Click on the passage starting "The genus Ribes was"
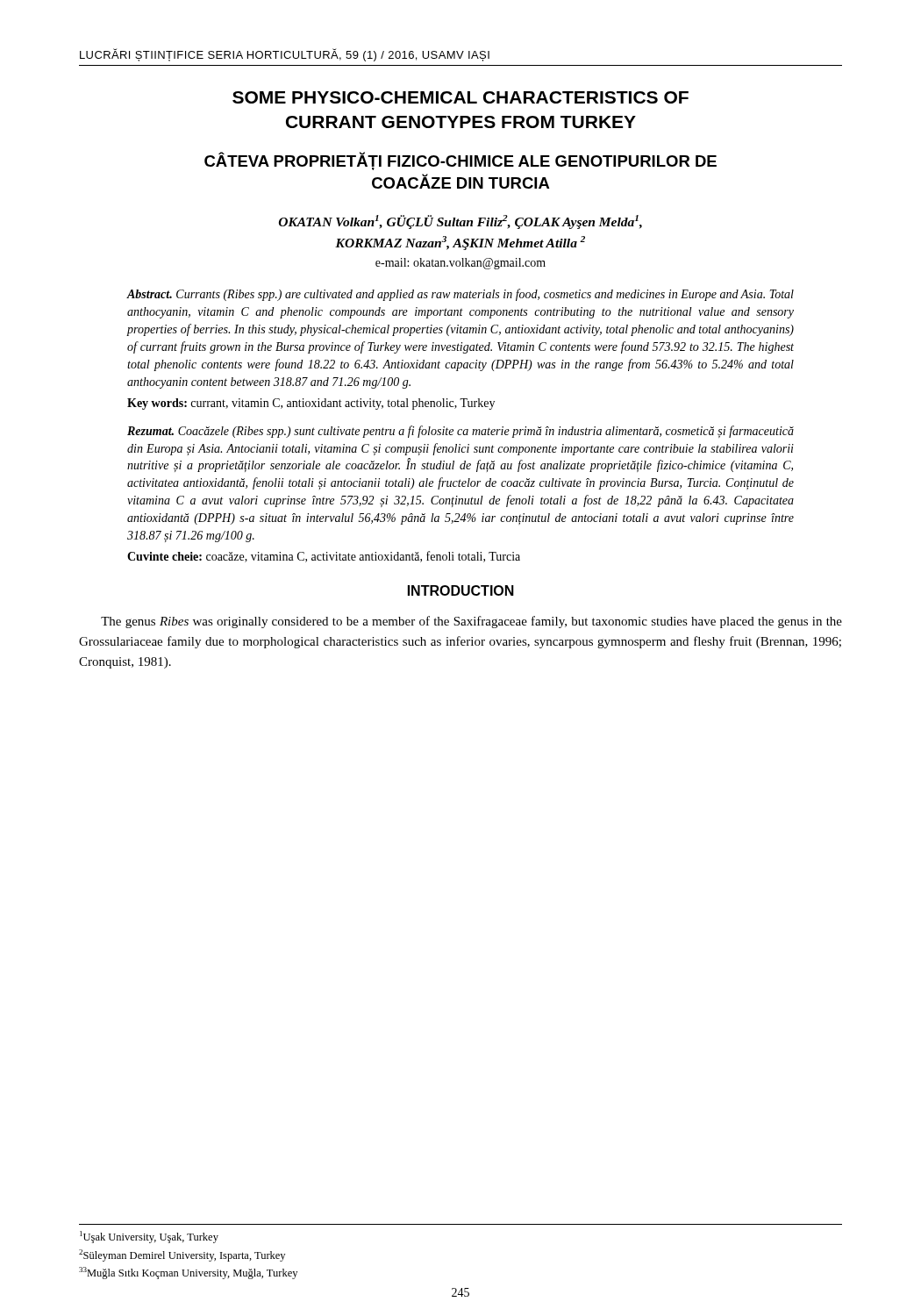The width and height of the screenshot is (921, 1316). point(460,641)
